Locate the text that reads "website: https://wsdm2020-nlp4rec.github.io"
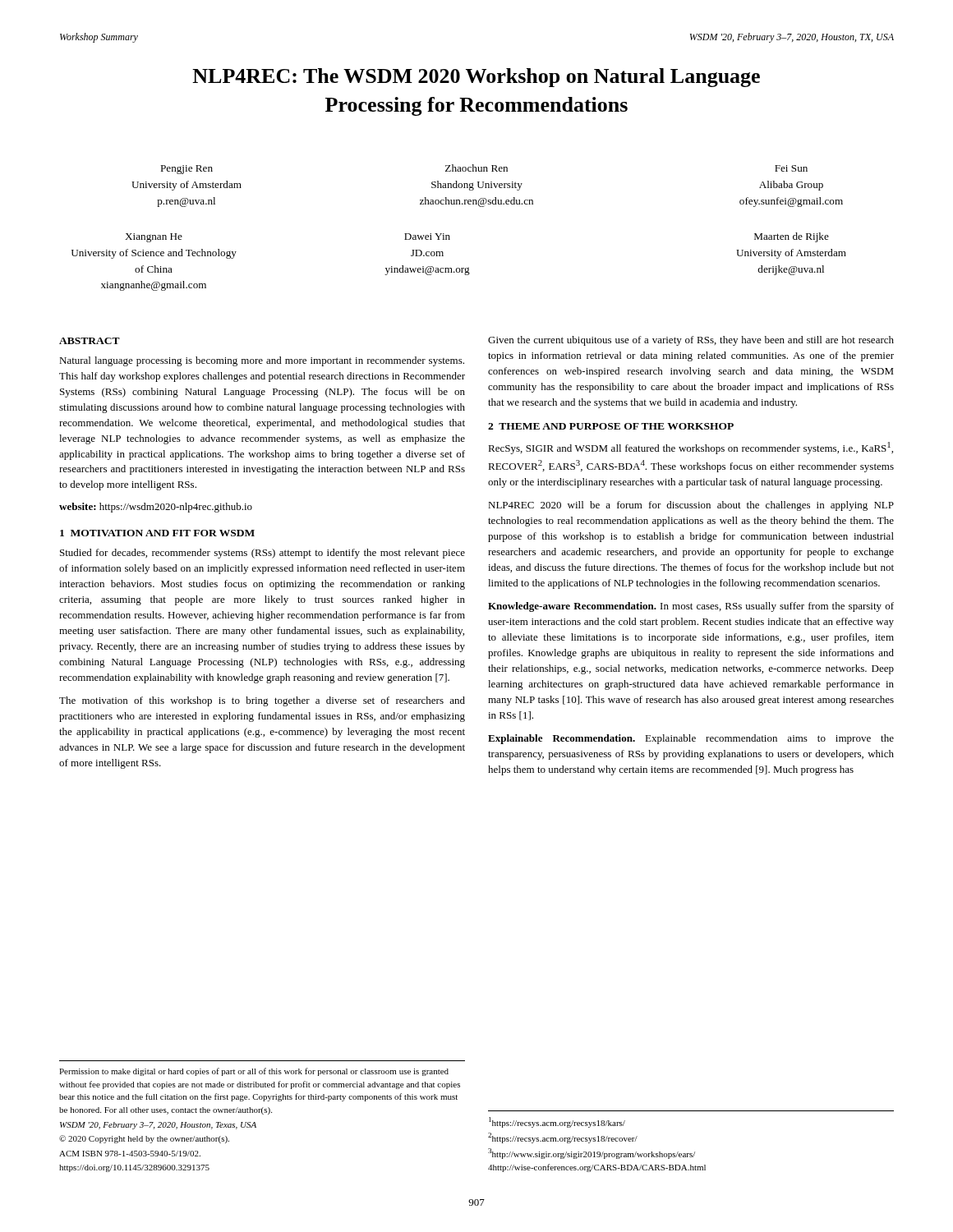 click(x=156, y=507)
